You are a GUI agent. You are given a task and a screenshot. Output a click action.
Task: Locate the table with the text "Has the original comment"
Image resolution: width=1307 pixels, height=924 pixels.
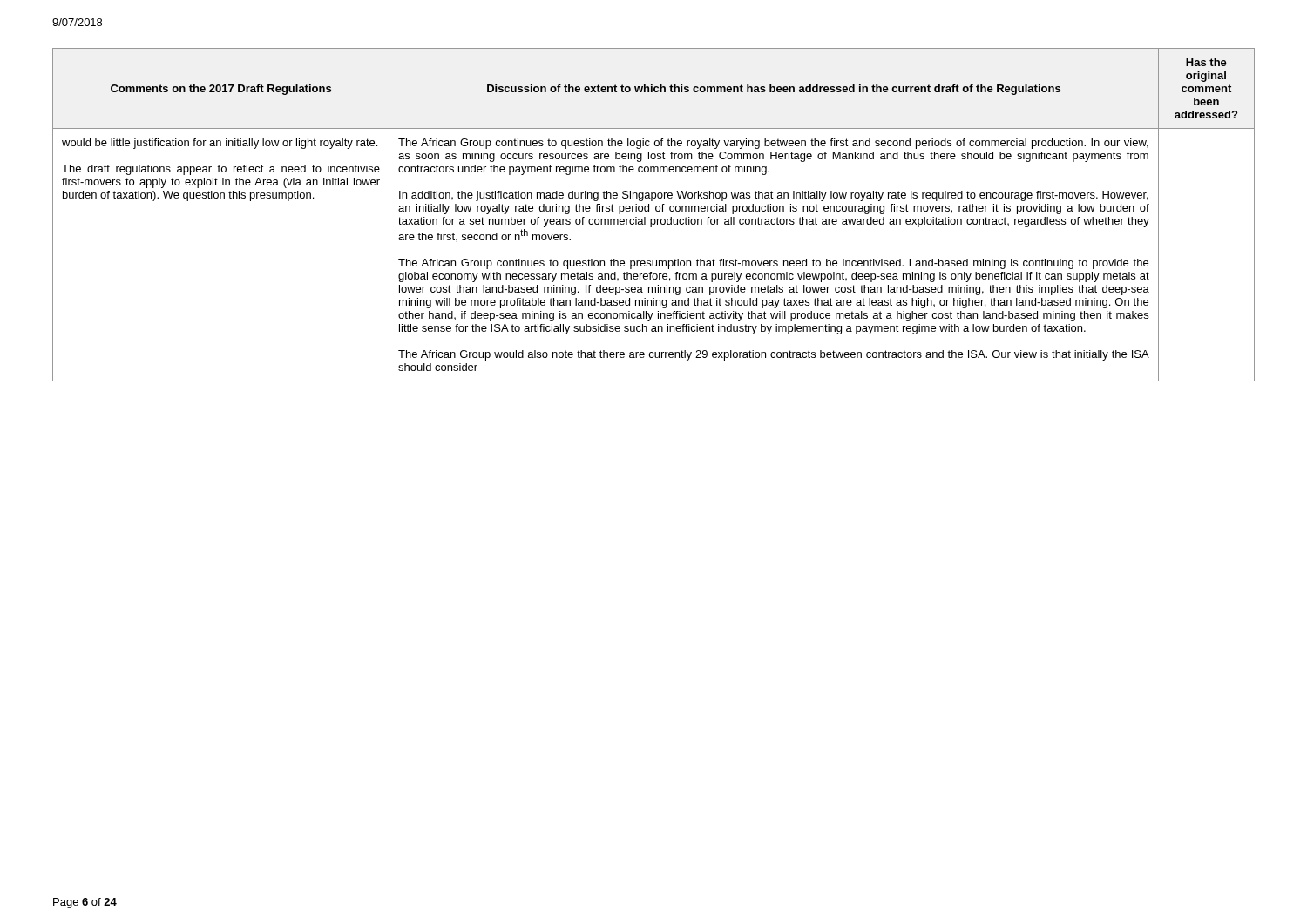(x=654, y=215)
